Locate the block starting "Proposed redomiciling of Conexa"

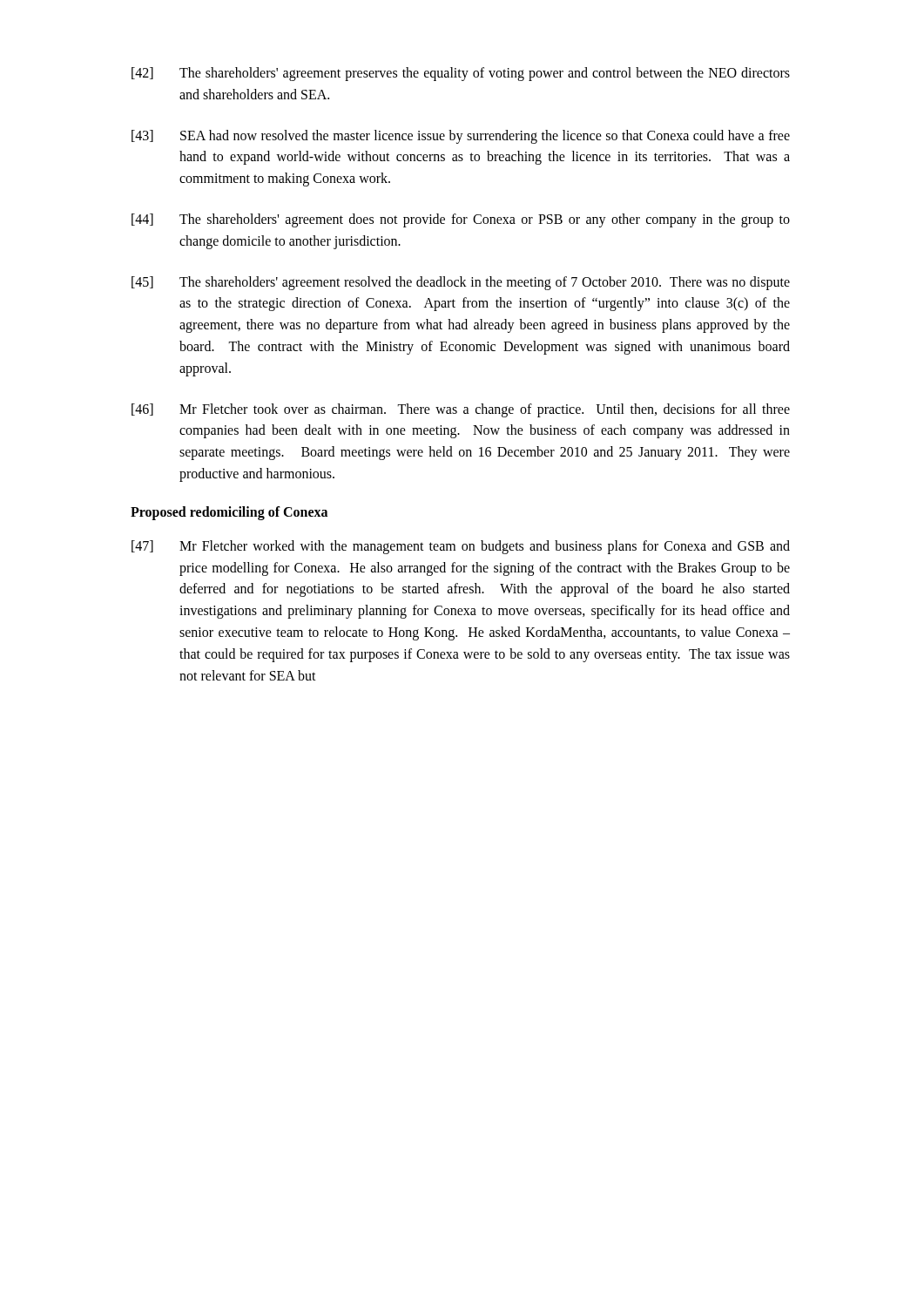click(x=229, y=512)
